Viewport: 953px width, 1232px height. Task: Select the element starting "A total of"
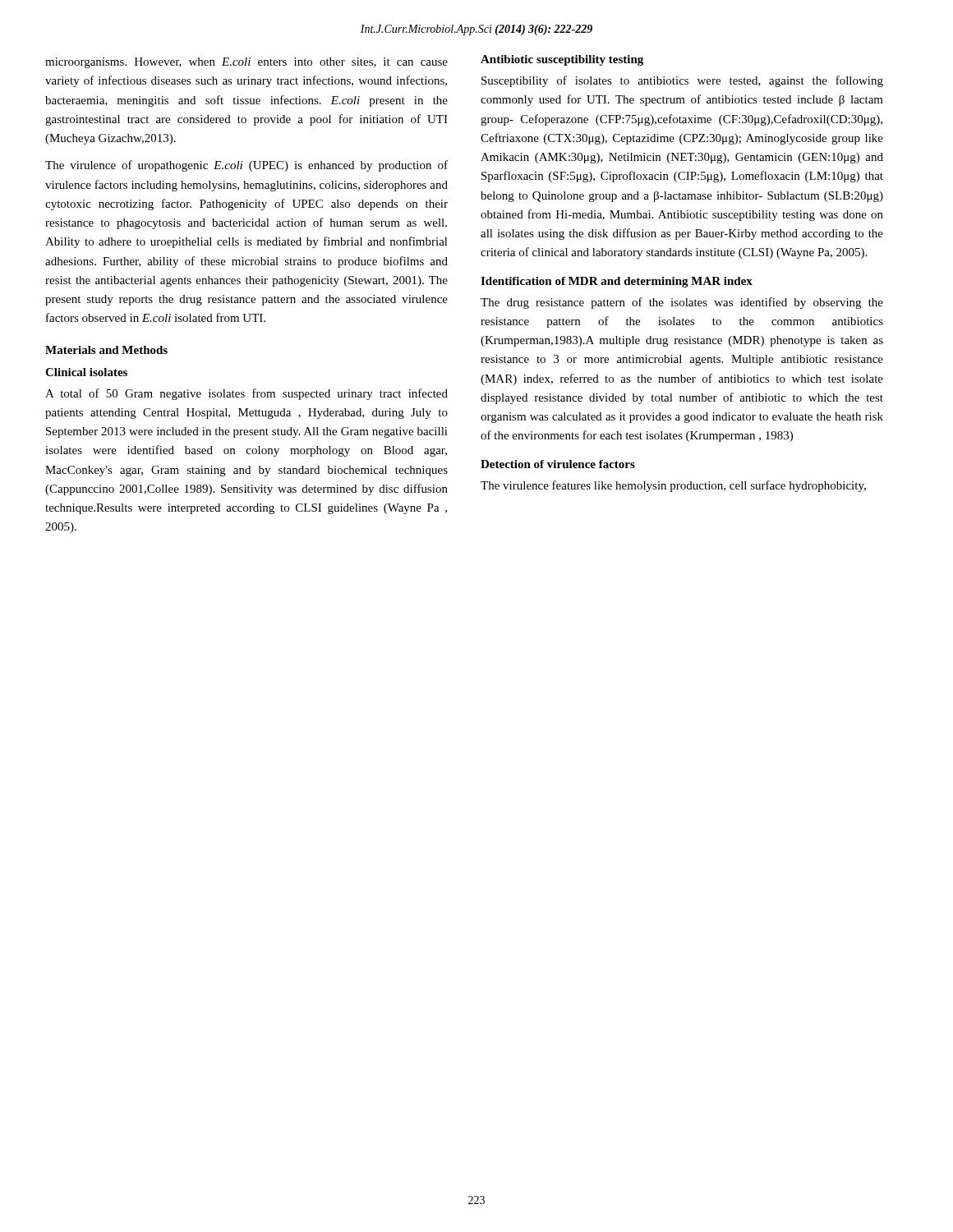pos(246,460)
